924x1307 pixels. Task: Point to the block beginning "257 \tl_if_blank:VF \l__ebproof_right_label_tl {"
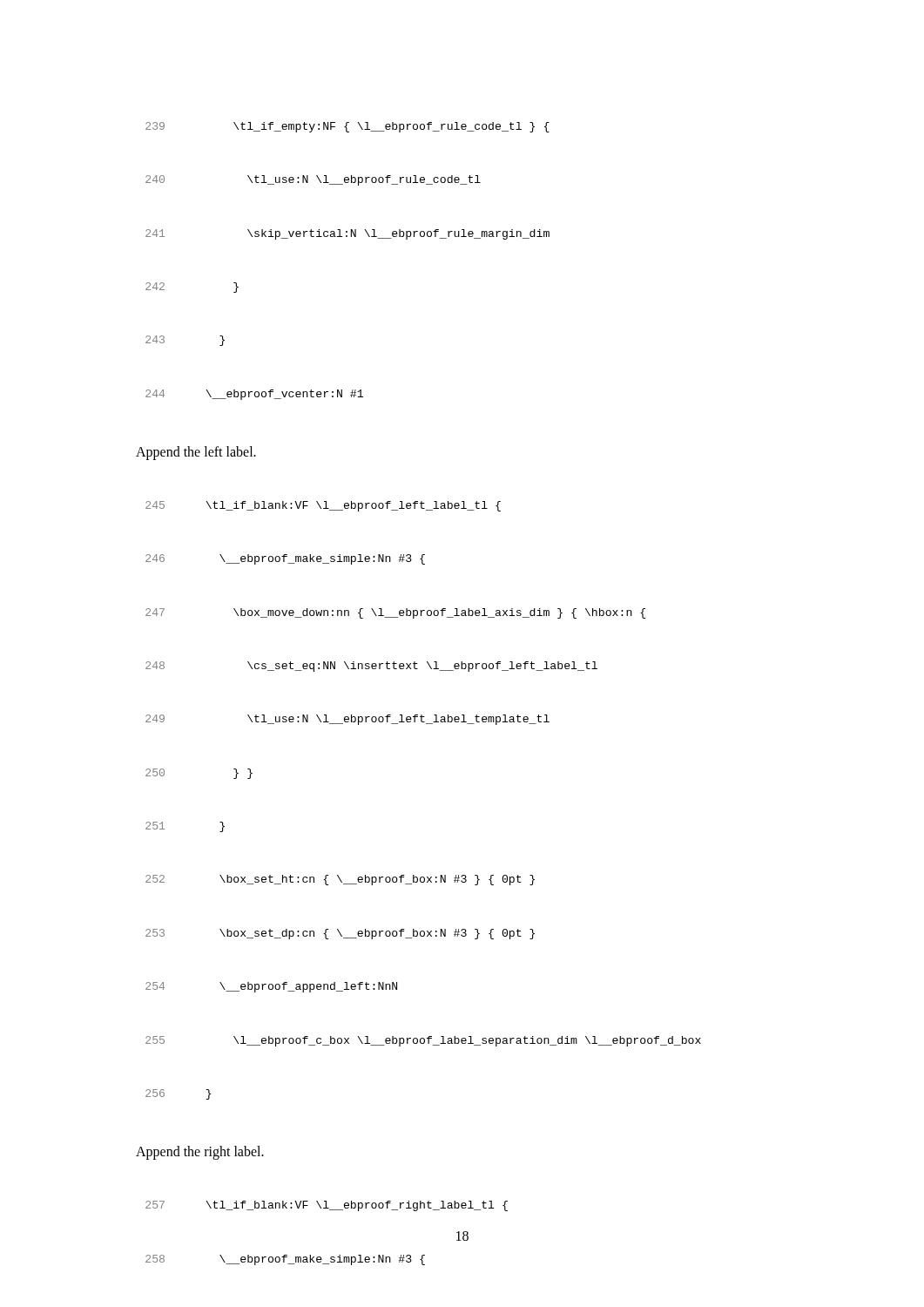point(478,1234)
